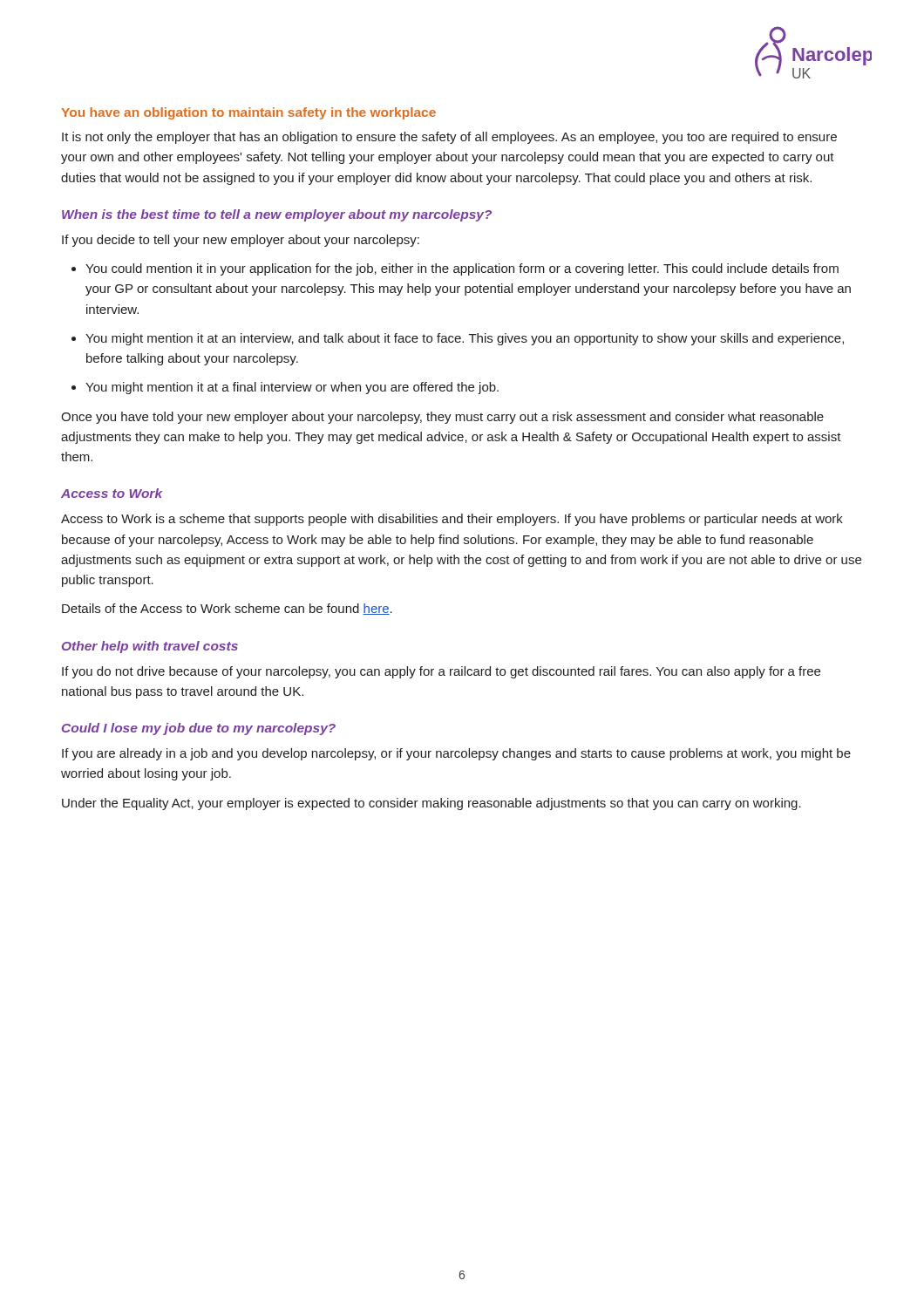Find the block starting "If you do not drive because of"
The height and width of the screenshot is (1308, 924).
click(441, 681)
